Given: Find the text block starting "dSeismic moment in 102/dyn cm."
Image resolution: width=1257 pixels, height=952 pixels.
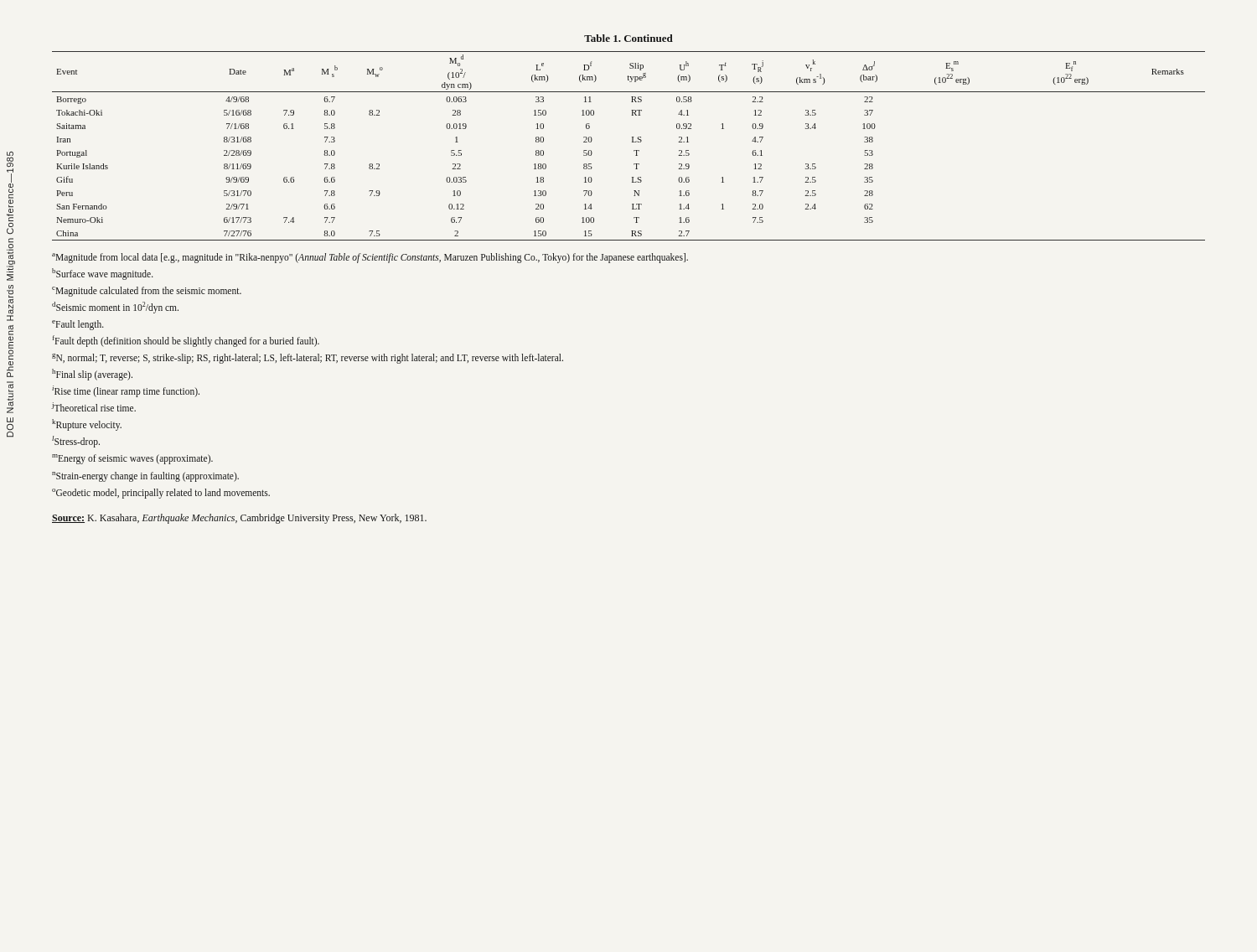Looking at the screenshot, I should tap(115, 308).
